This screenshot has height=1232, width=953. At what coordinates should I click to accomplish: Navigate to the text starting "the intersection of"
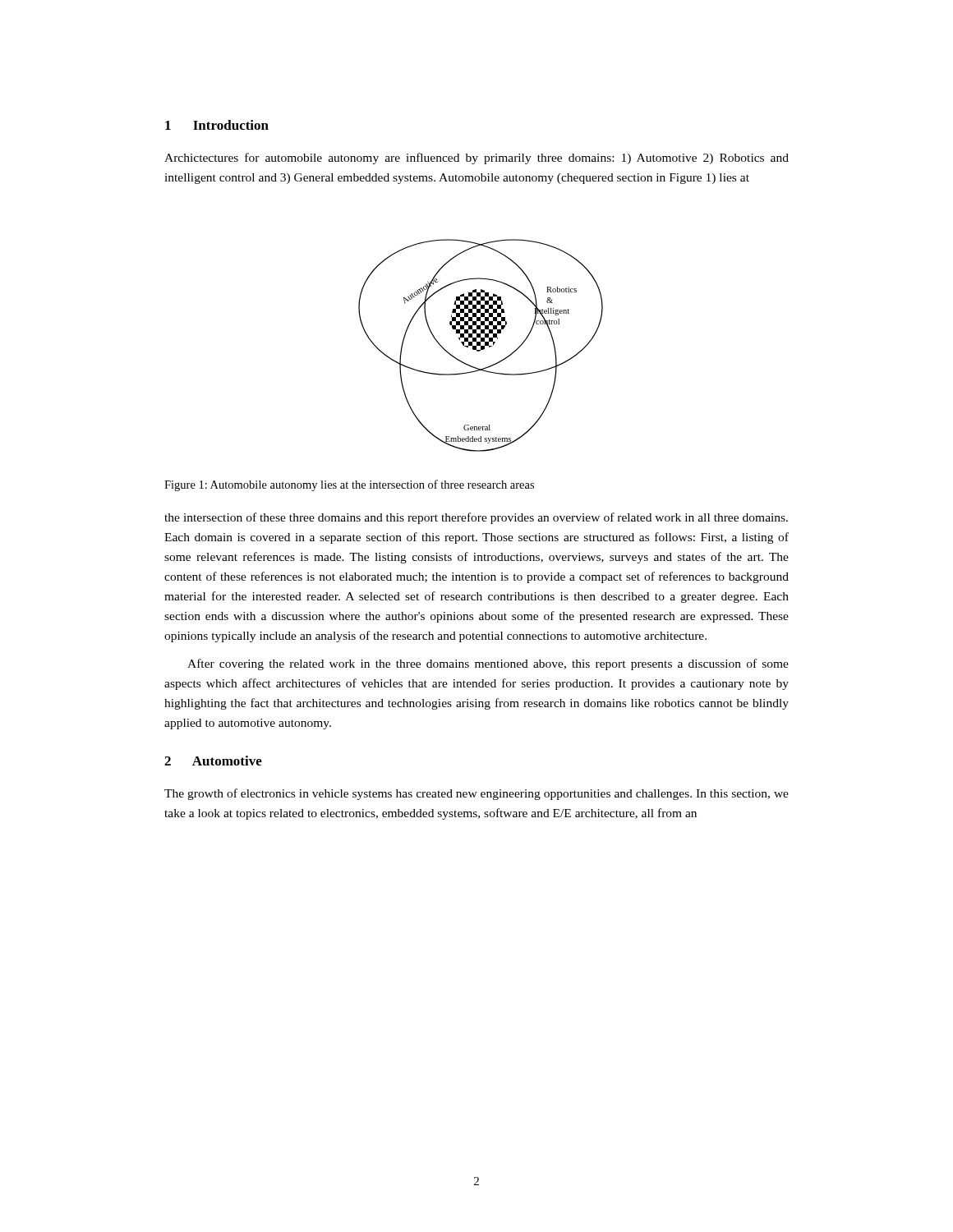(x=476, y=577)
